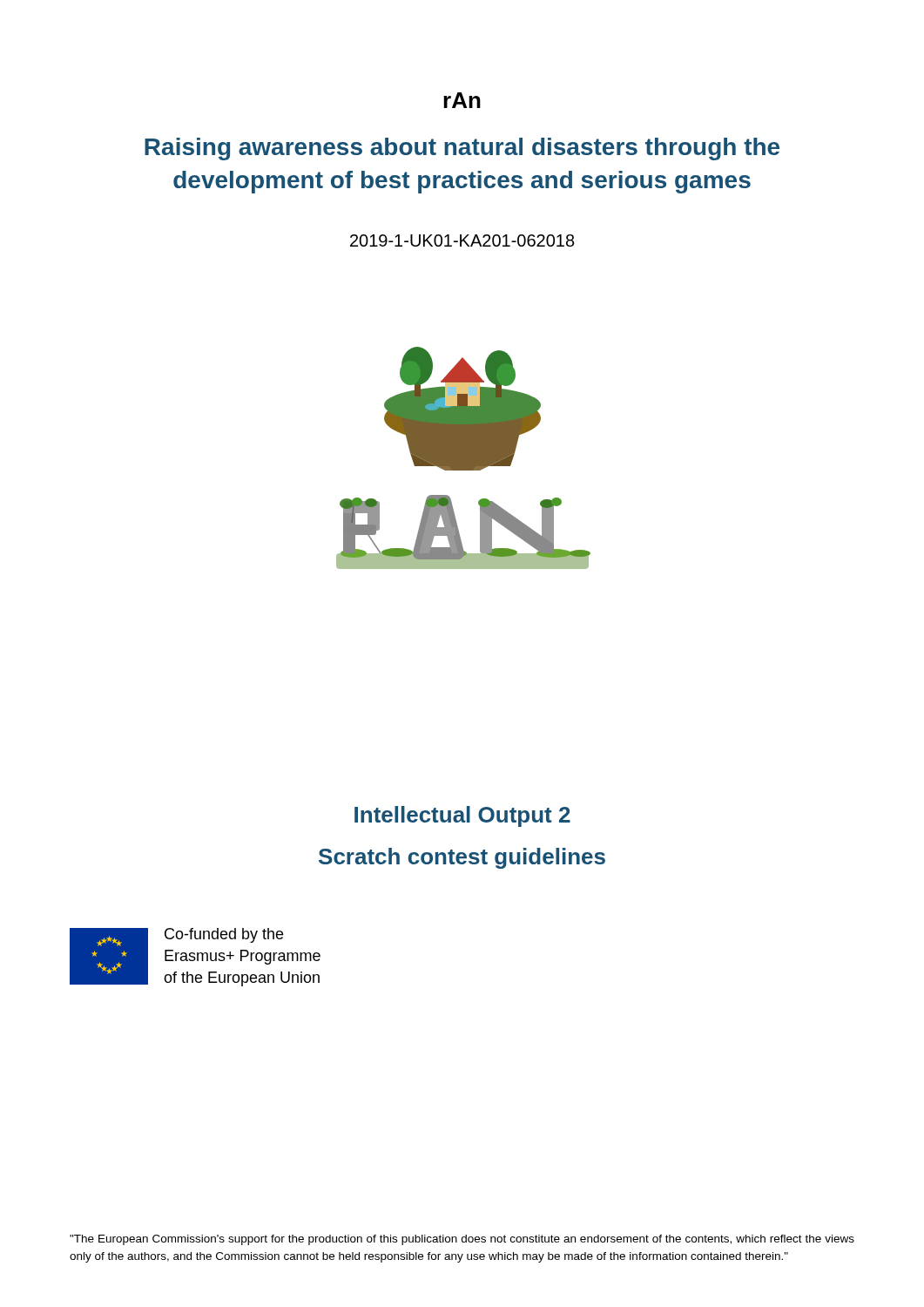Navigate to the text starting "Raising awareness about natural disasters through thedevelopment"
The image size is (924, 1307).
coord(462,163)
